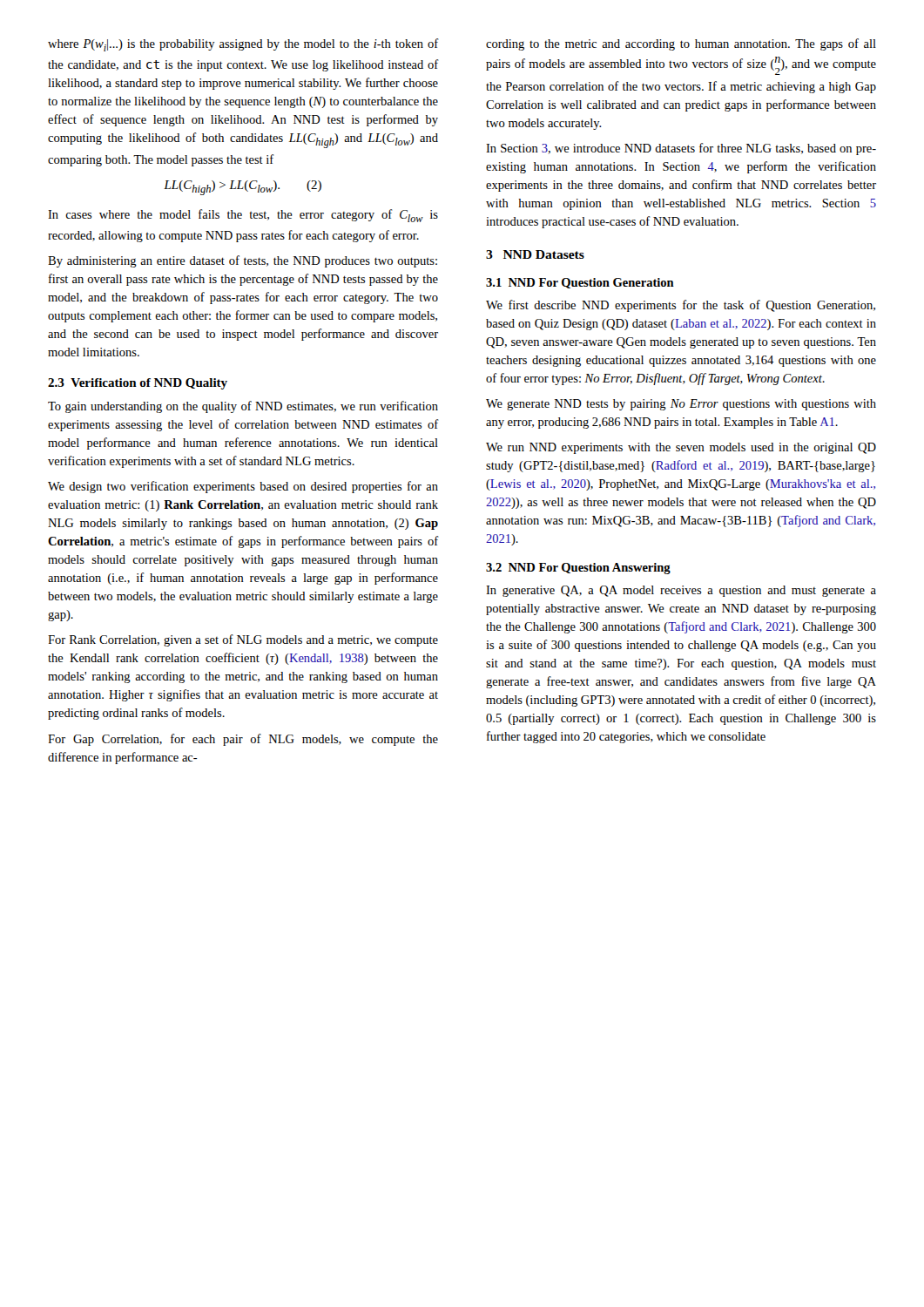Point to the element starting "For Rank Correlation,"
The height and width of the screenshot is (1307, 924).
[x=243, y=677]
